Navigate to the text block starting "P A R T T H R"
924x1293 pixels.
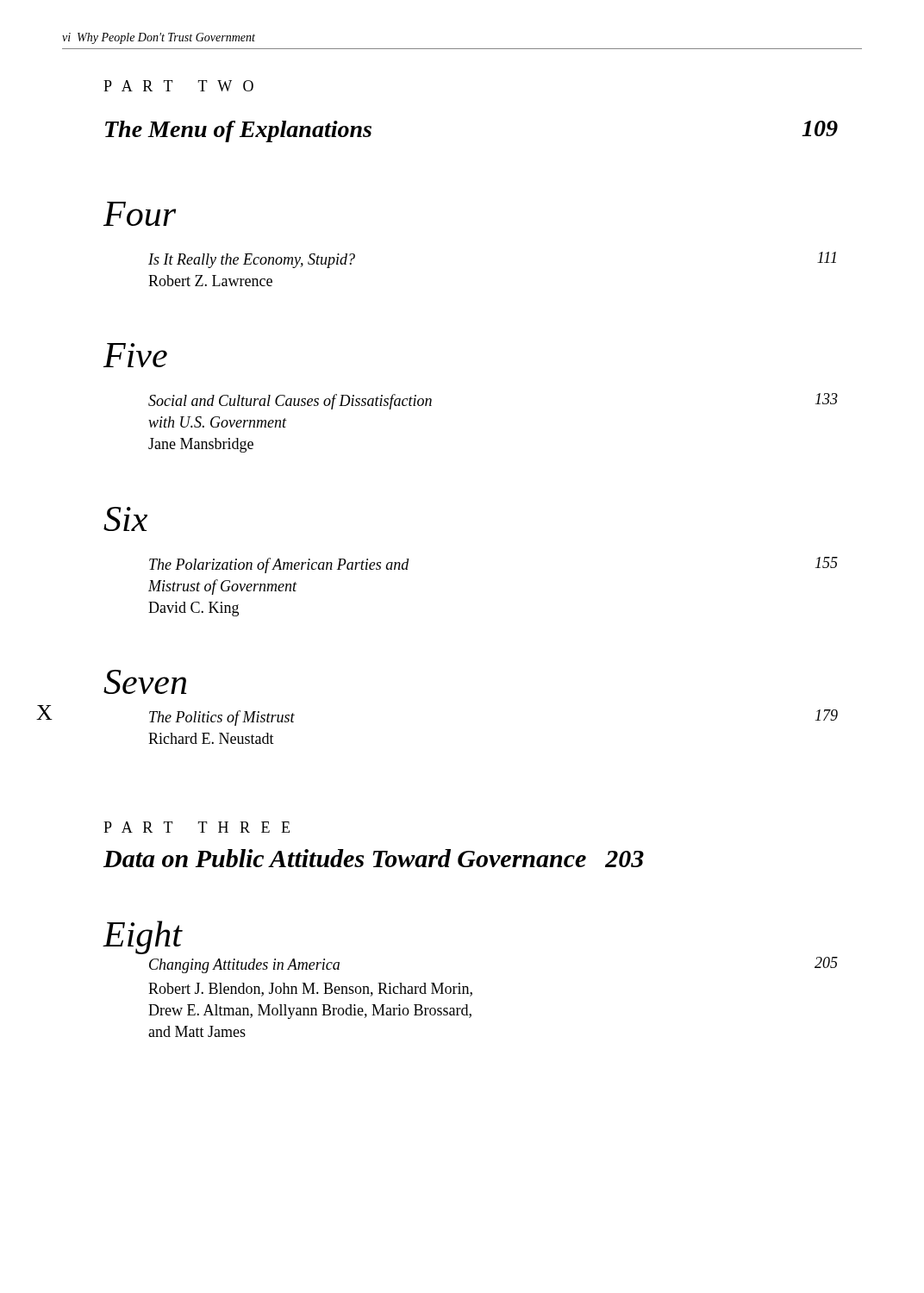coord(197,827)
